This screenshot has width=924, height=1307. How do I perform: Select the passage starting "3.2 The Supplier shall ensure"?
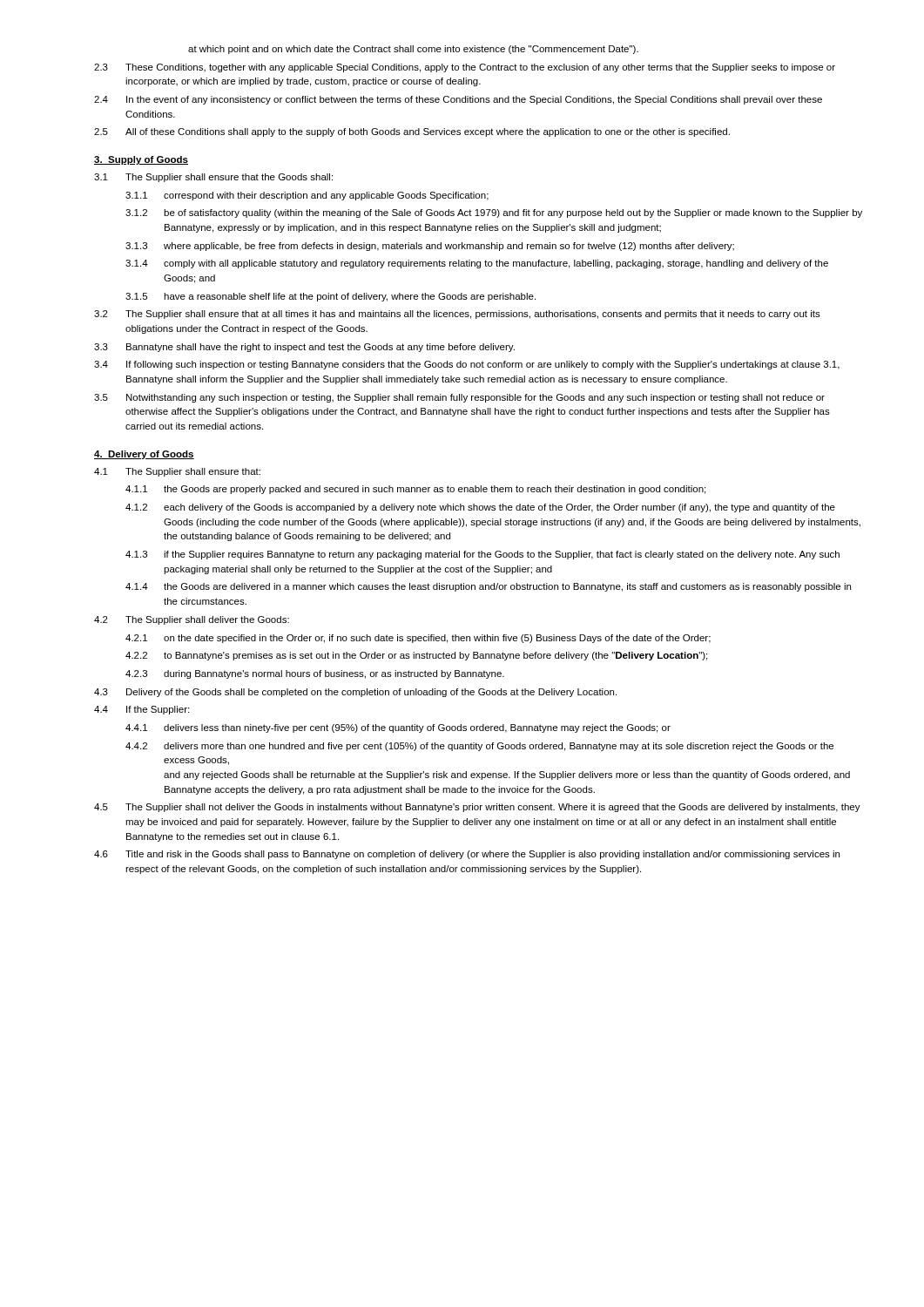click(x=479, y=322)
